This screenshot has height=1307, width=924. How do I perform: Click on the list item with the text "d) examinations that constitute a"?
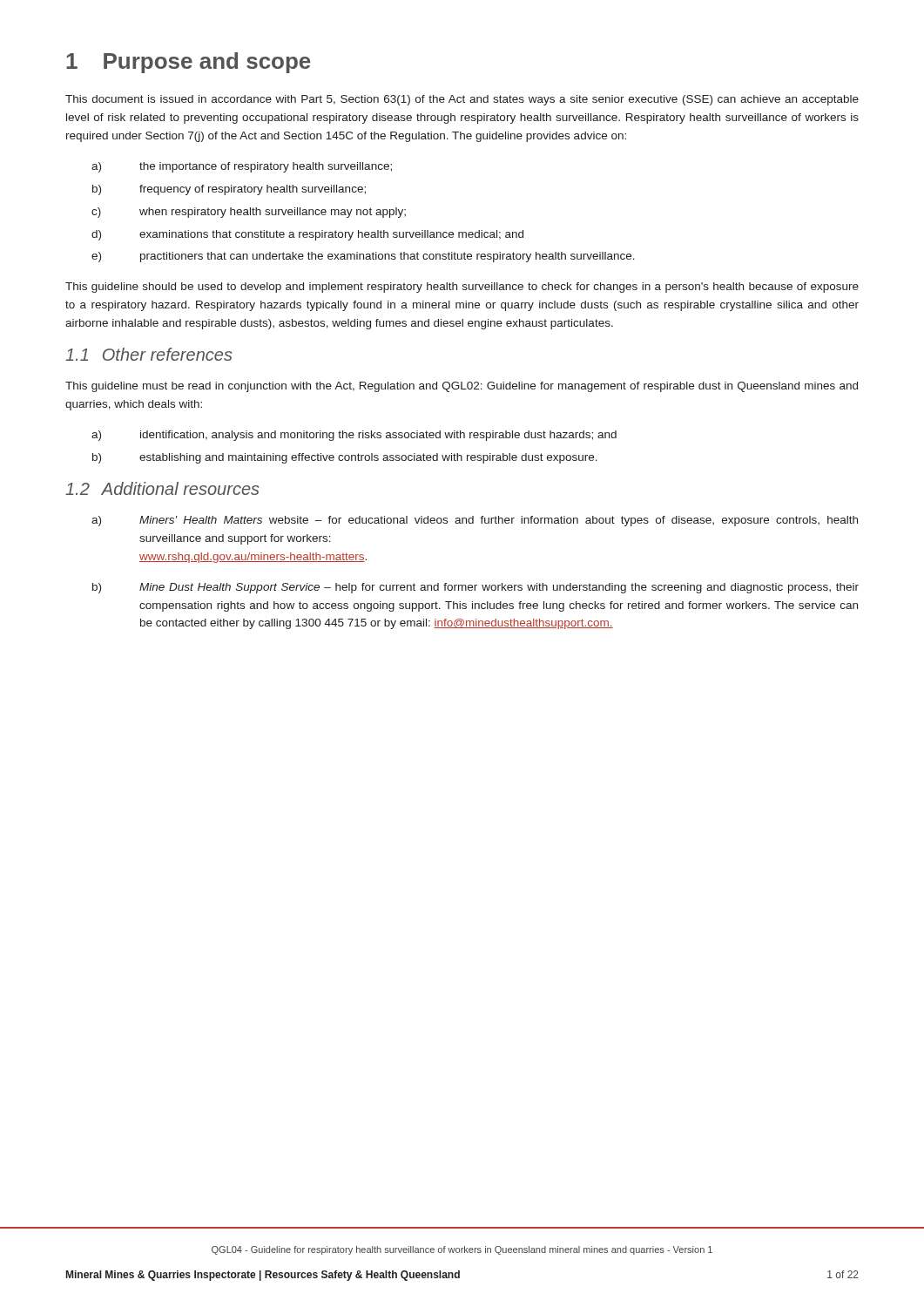tap(462, 234)
